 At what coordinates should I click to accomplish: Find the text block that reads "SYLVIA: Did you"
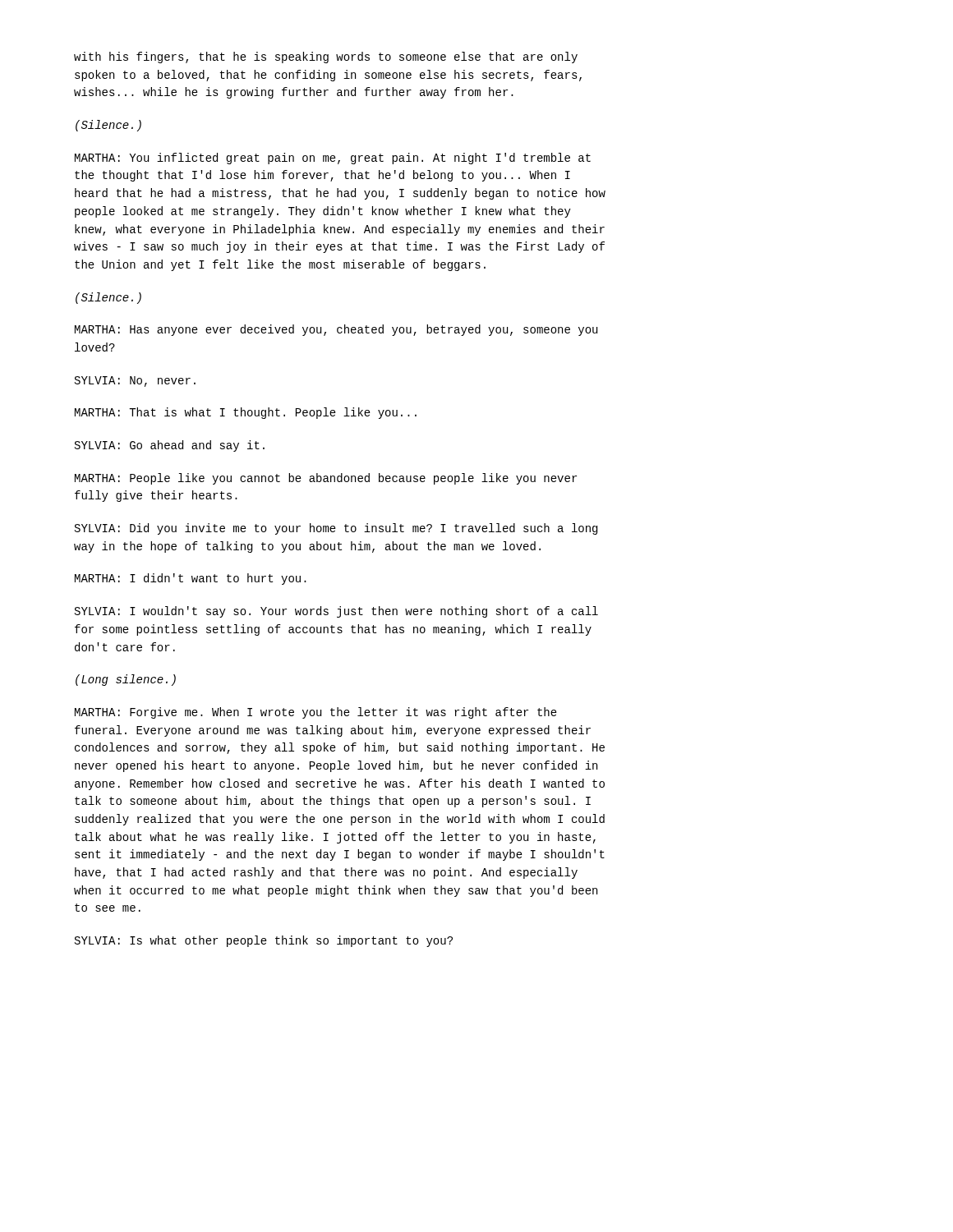click(x=336, y=538)
